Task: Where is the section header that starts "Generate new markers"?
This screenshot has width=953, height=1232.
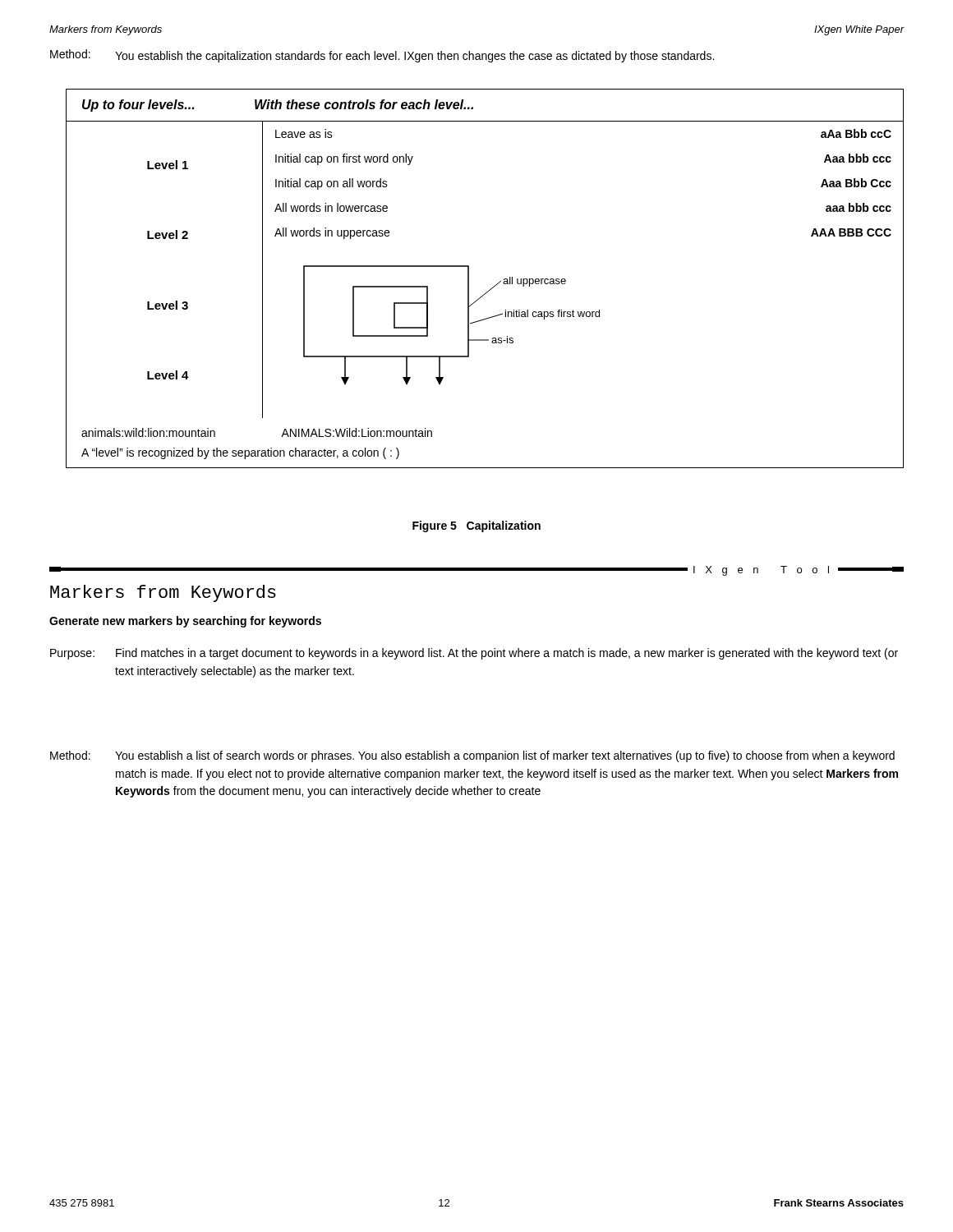Action: [x=185, y=621]
